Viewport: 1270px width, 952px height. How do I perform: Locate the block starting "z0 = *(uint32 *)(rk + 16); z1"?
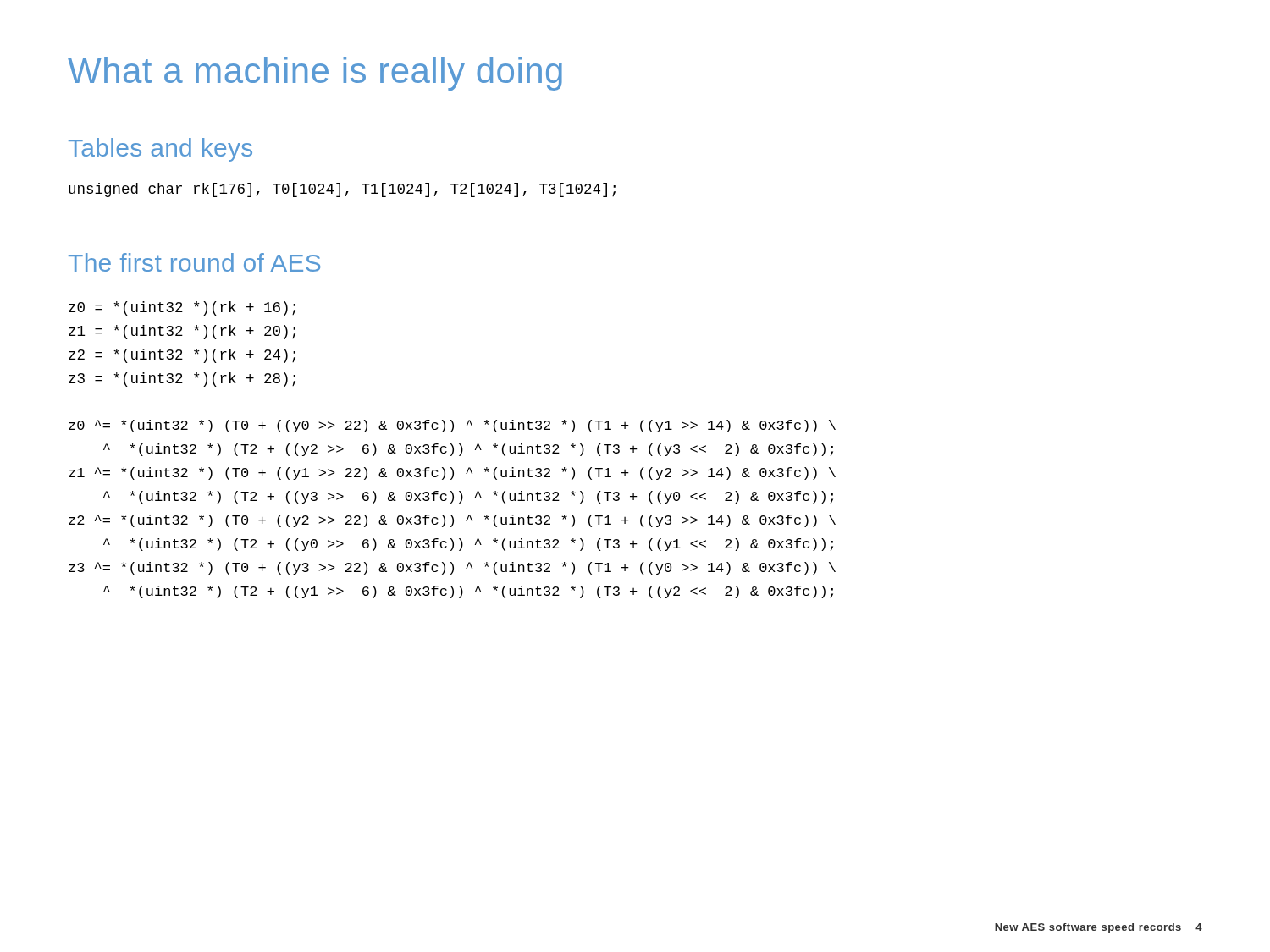click(183, 344)
